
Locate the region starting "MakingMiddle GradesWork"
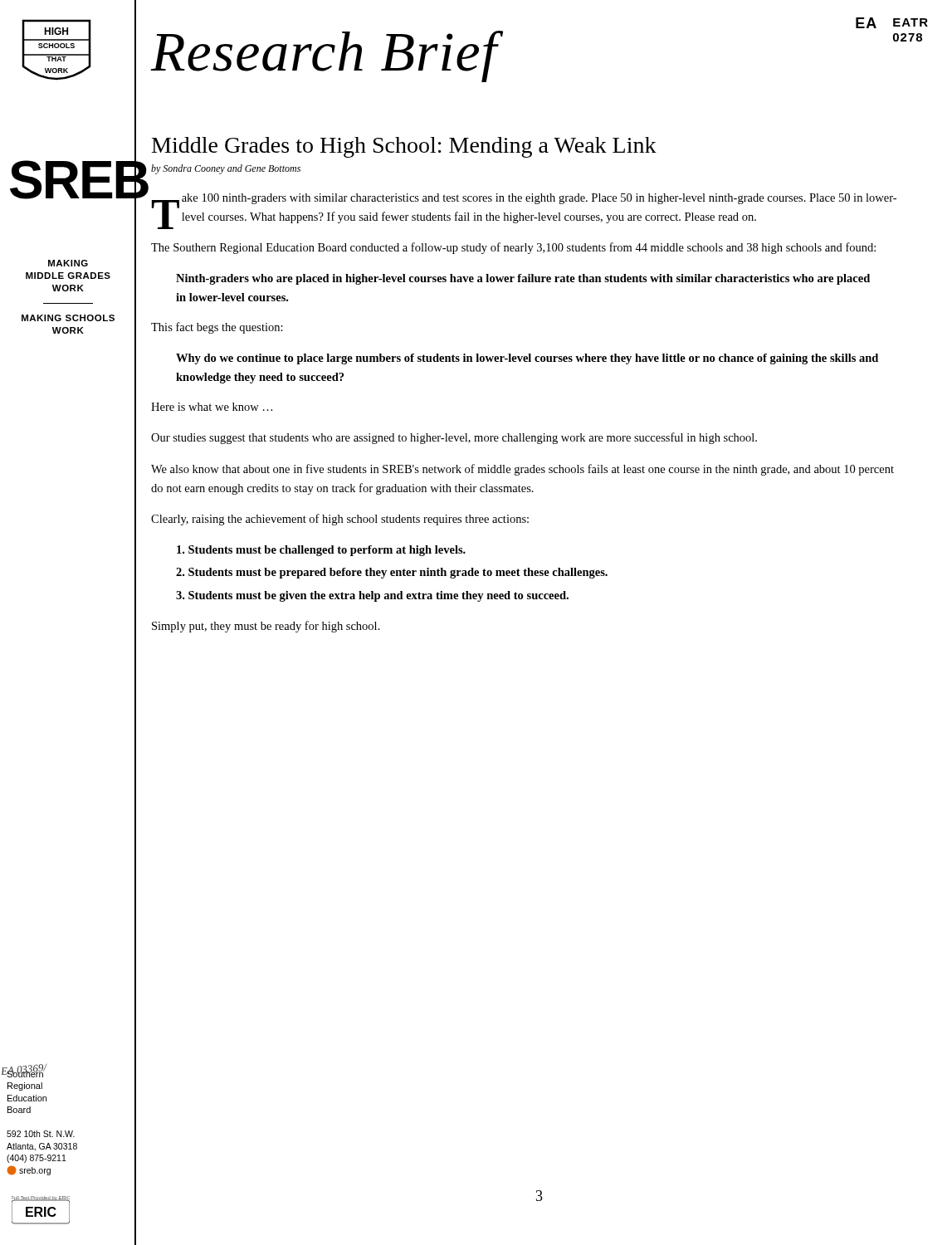tap(68, 275)
